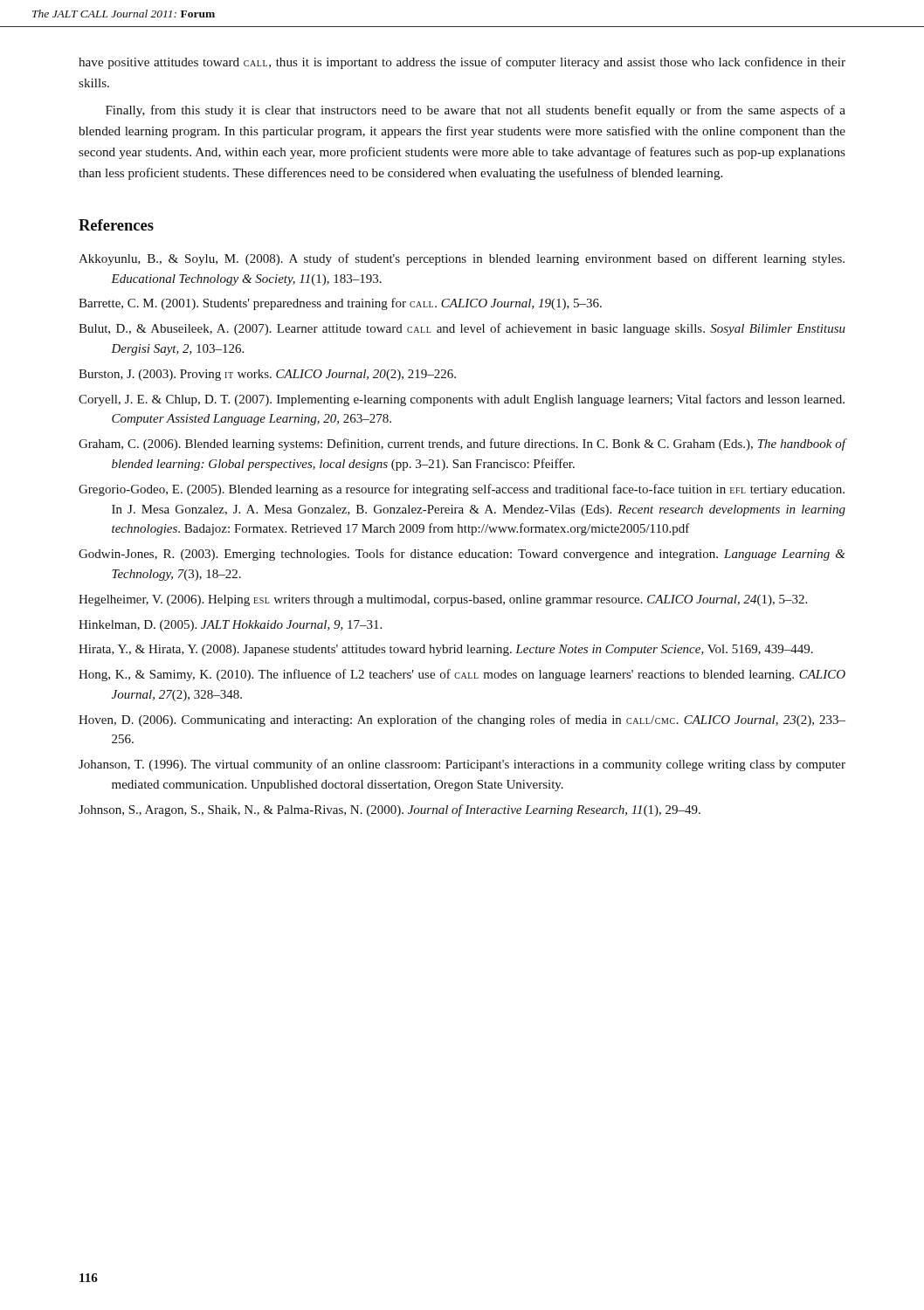Click on the region starting "Bulut, D., & Abuseileek, A."
The image size is (924, 1310).
click(x=462, y=338)
